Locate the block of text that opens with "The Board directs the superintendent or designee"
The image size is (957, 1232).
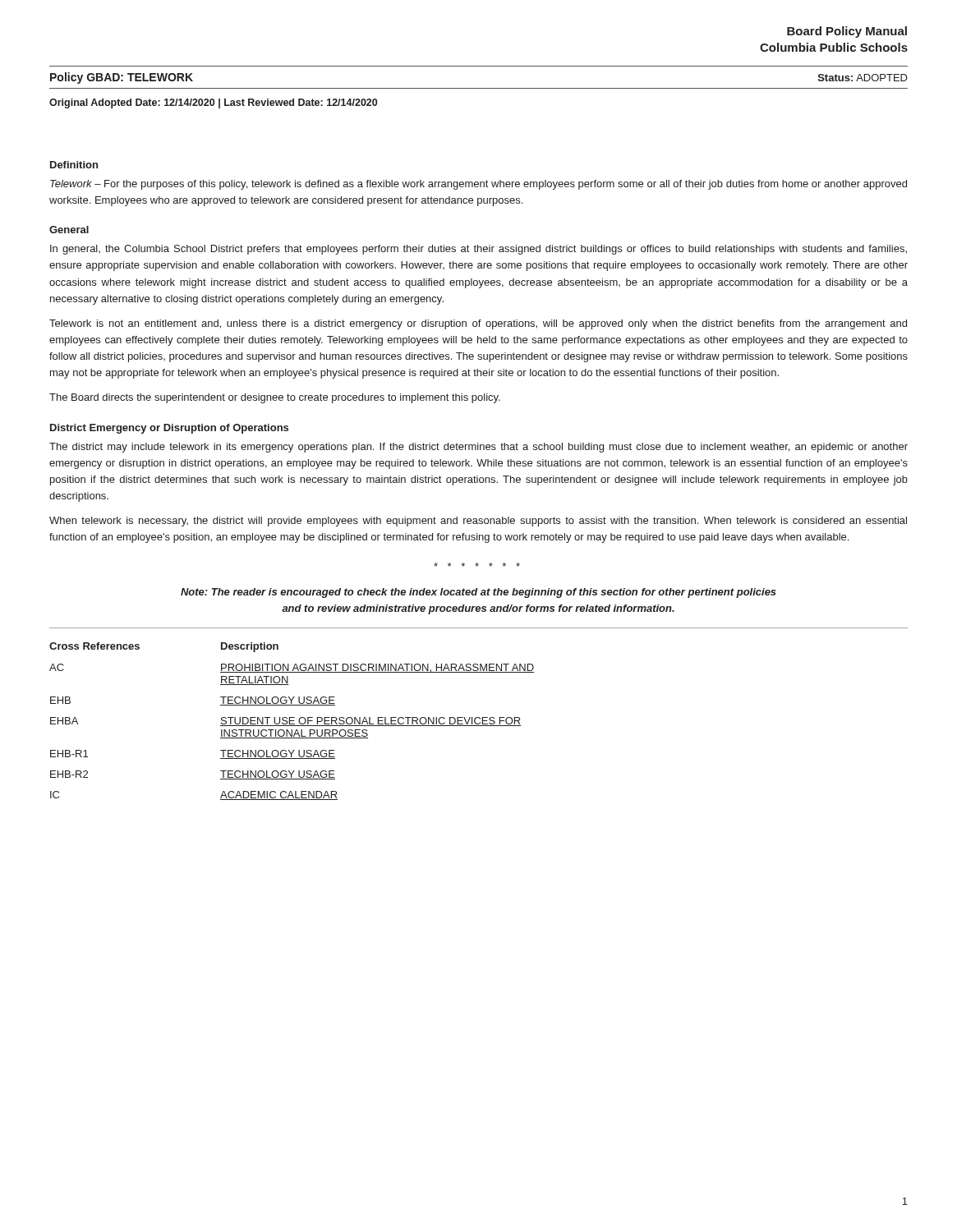pyautogui.click(x=275, y=397)
